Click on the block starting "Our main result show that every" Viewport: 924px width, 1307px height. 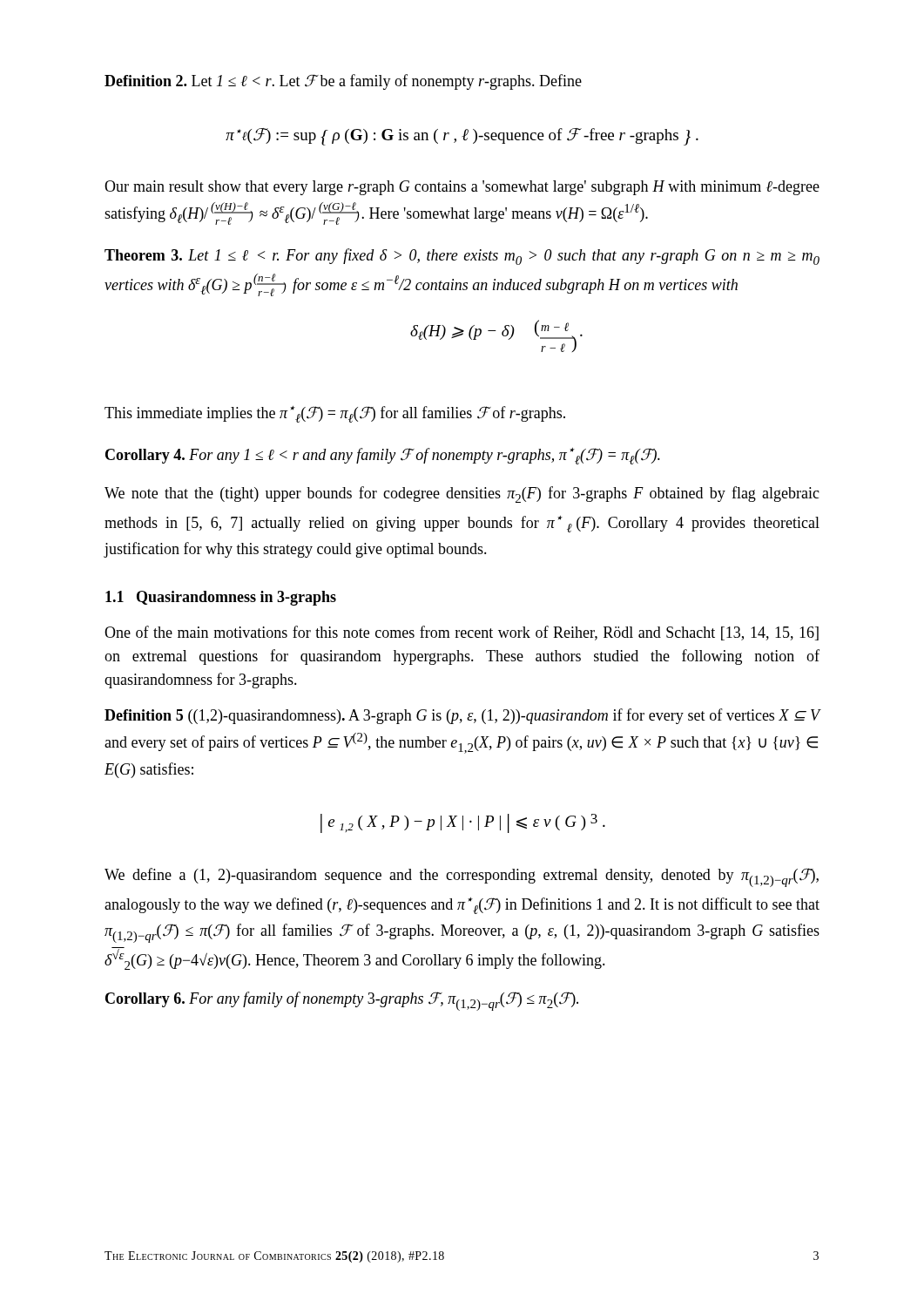coord(462,205)
